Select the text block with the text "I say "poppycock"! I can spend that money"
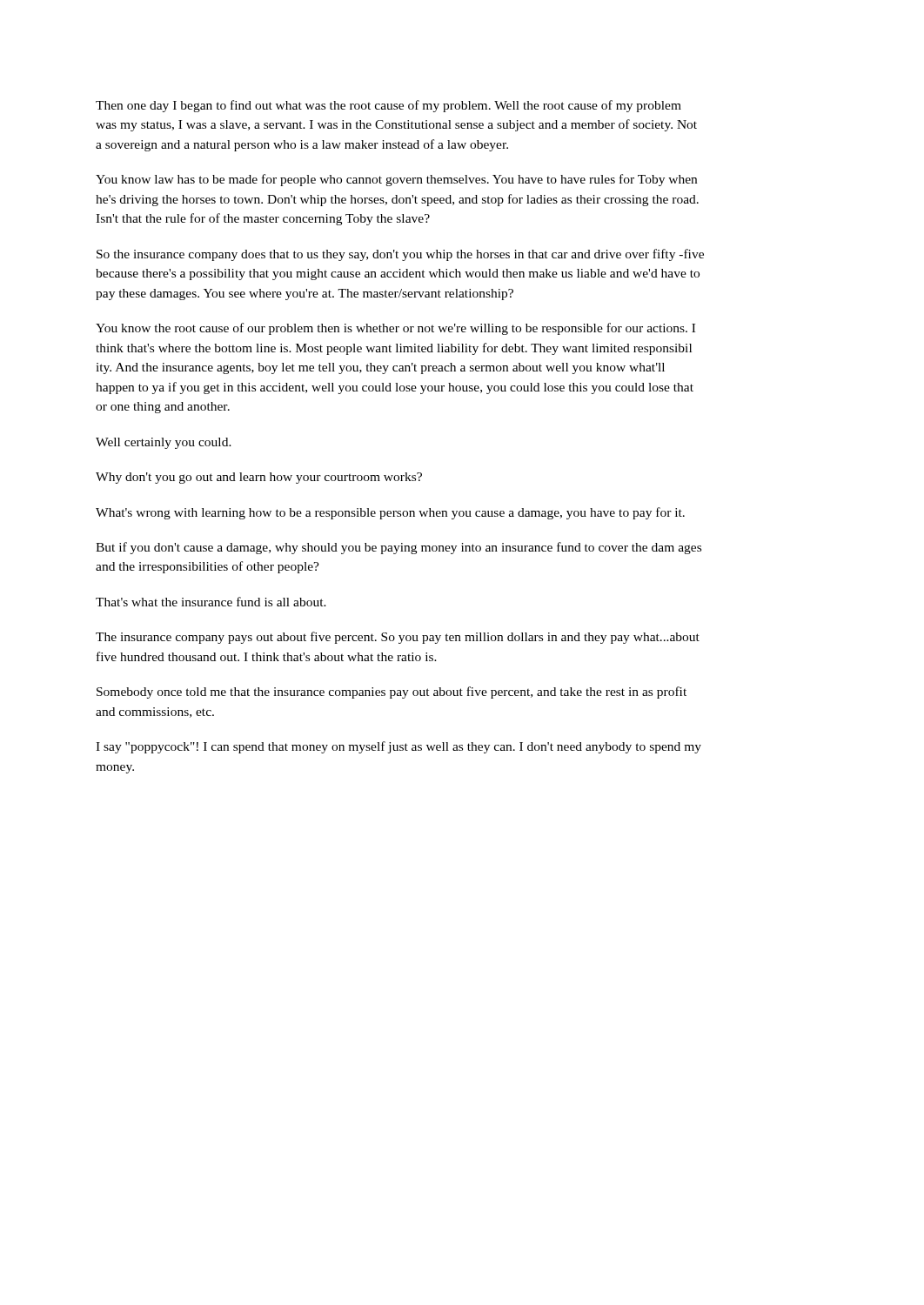This screenshot has height=1305, width=924. point(398,756)
